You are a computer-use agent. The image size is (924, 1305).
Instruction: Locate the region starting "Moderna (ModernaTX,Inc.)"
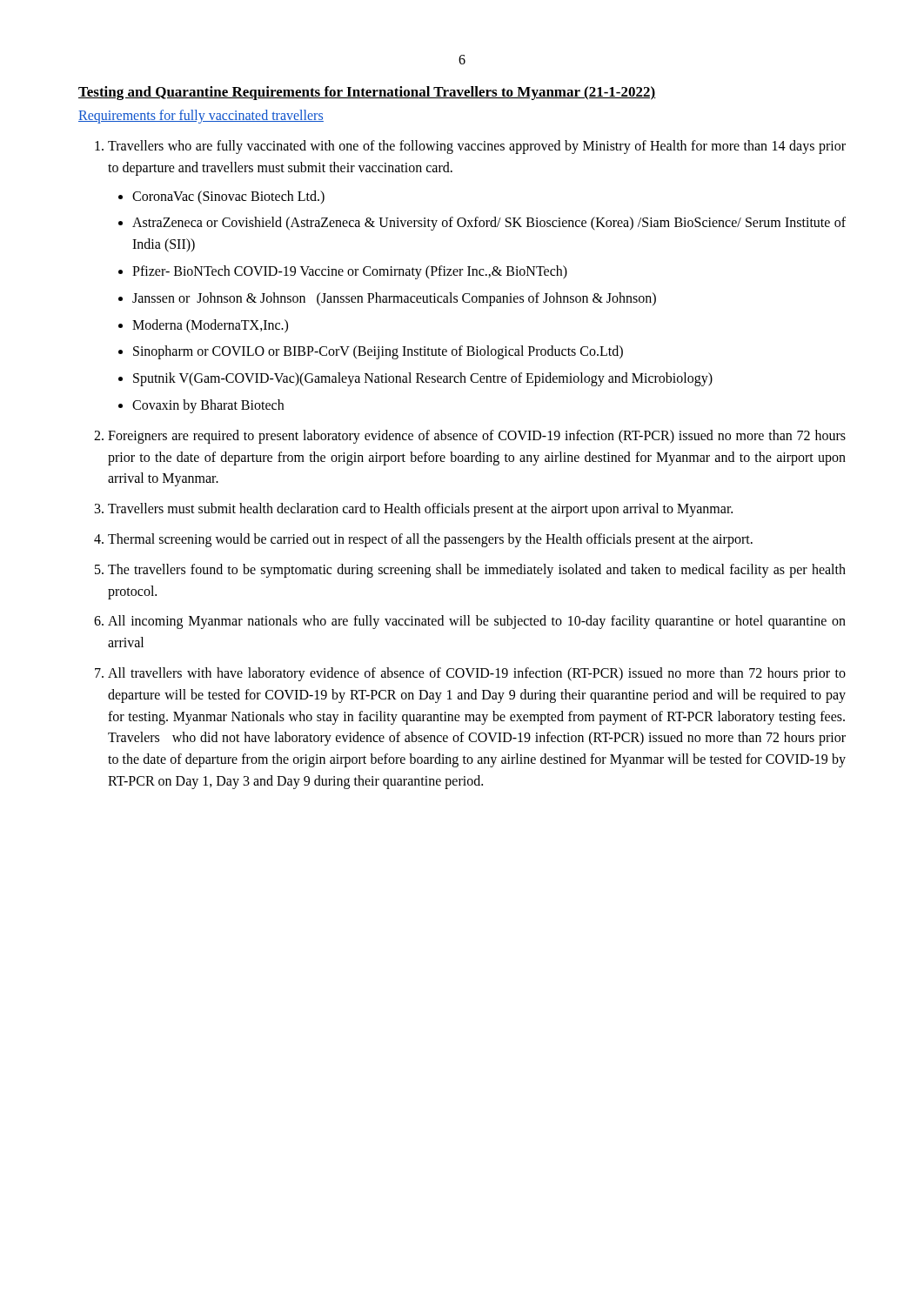(211, 325)
